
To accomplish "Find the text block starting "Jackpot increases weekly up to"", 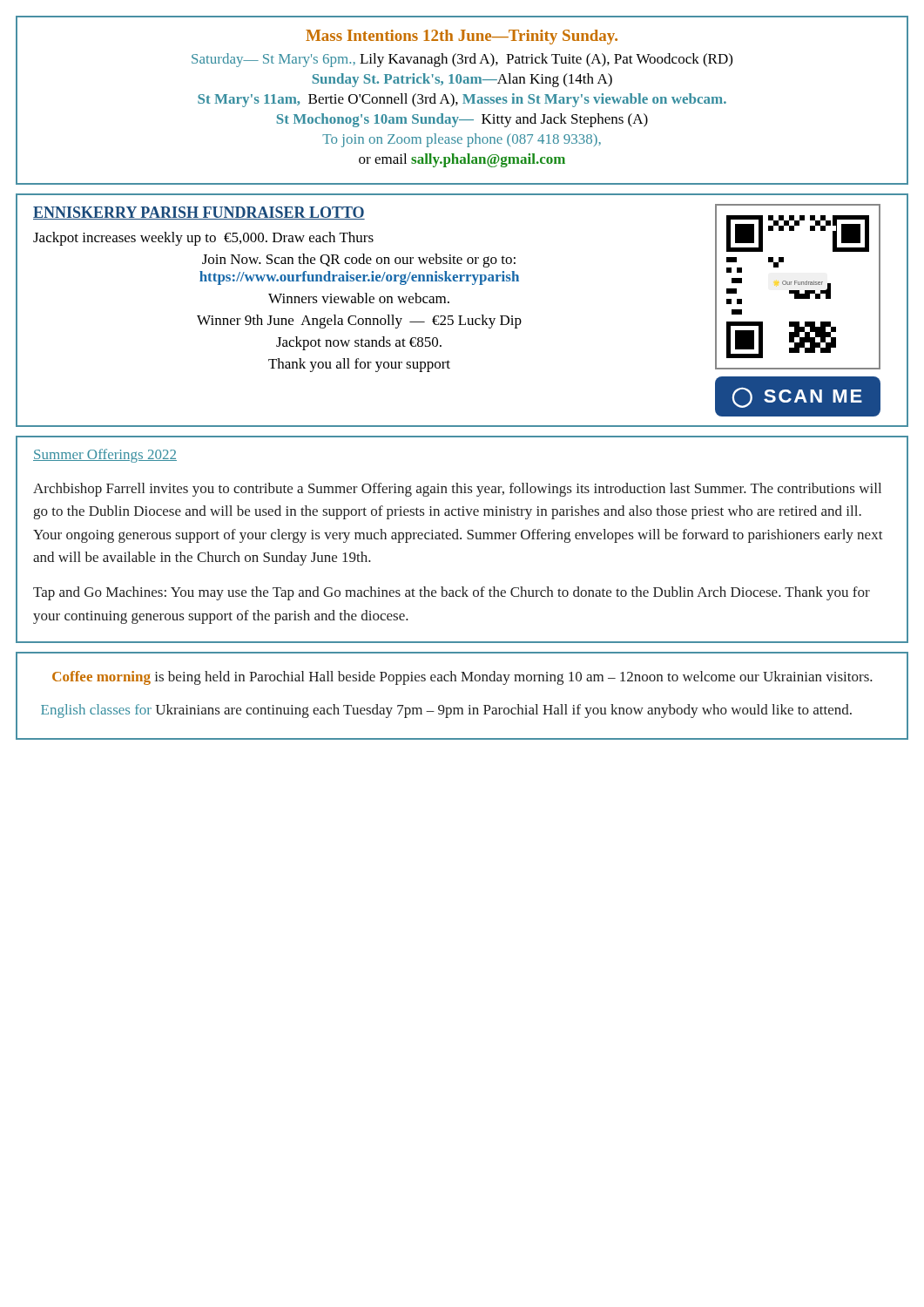I will pos(203,237).
